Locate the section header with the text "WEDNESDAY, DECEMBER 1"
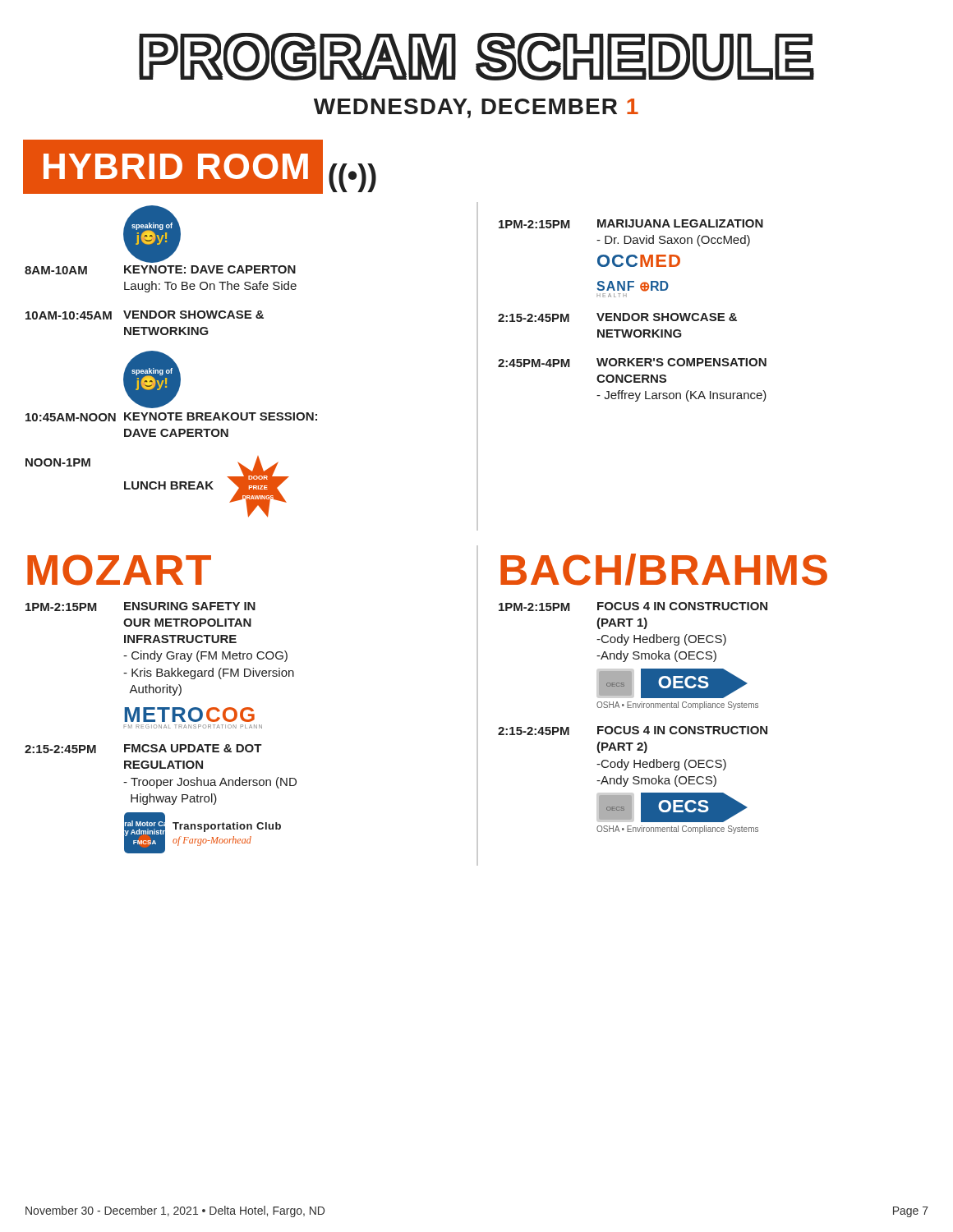953x1232 pixels. 476,106
